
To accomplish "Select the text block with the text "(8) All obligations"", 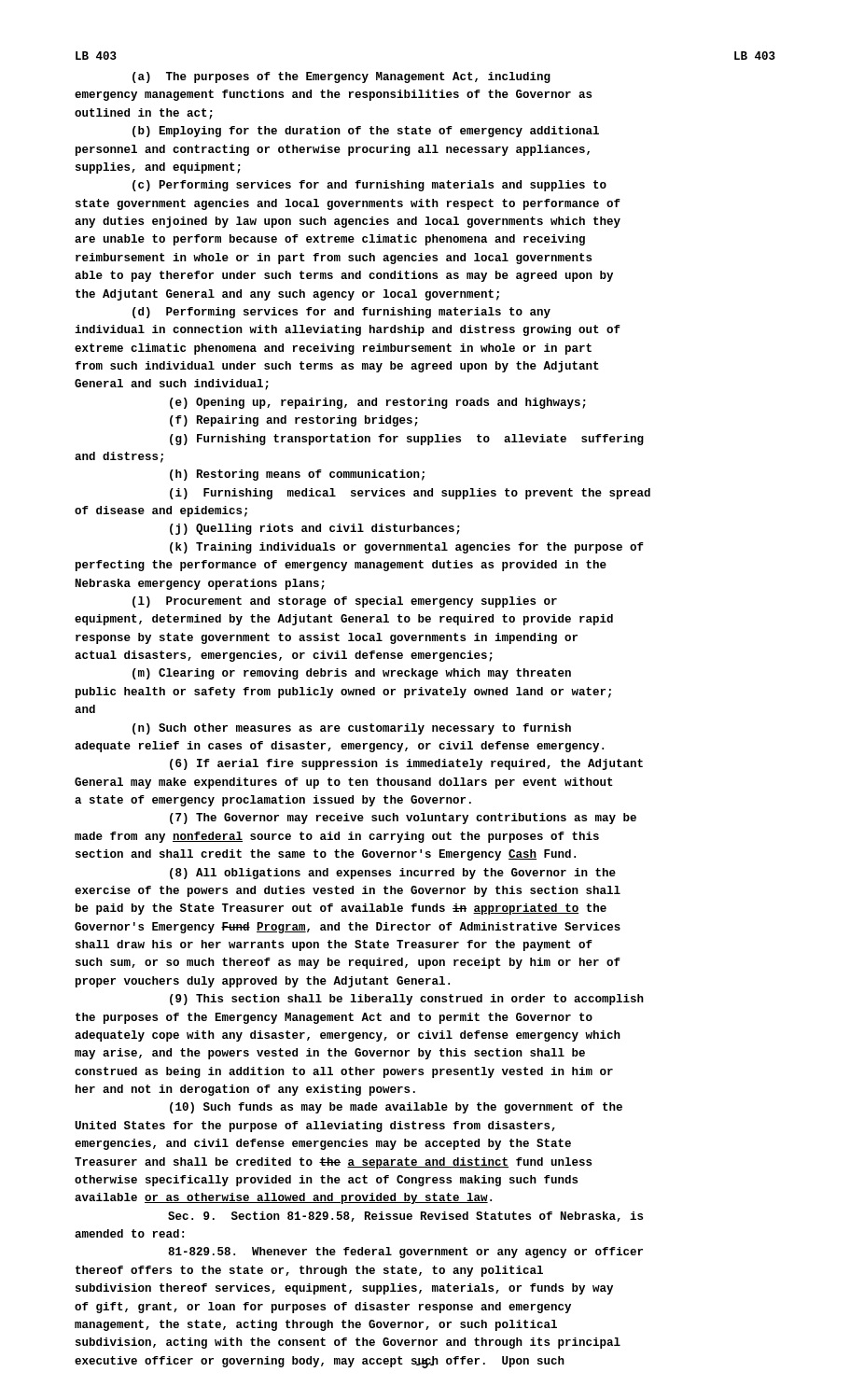I will (392, 873).
